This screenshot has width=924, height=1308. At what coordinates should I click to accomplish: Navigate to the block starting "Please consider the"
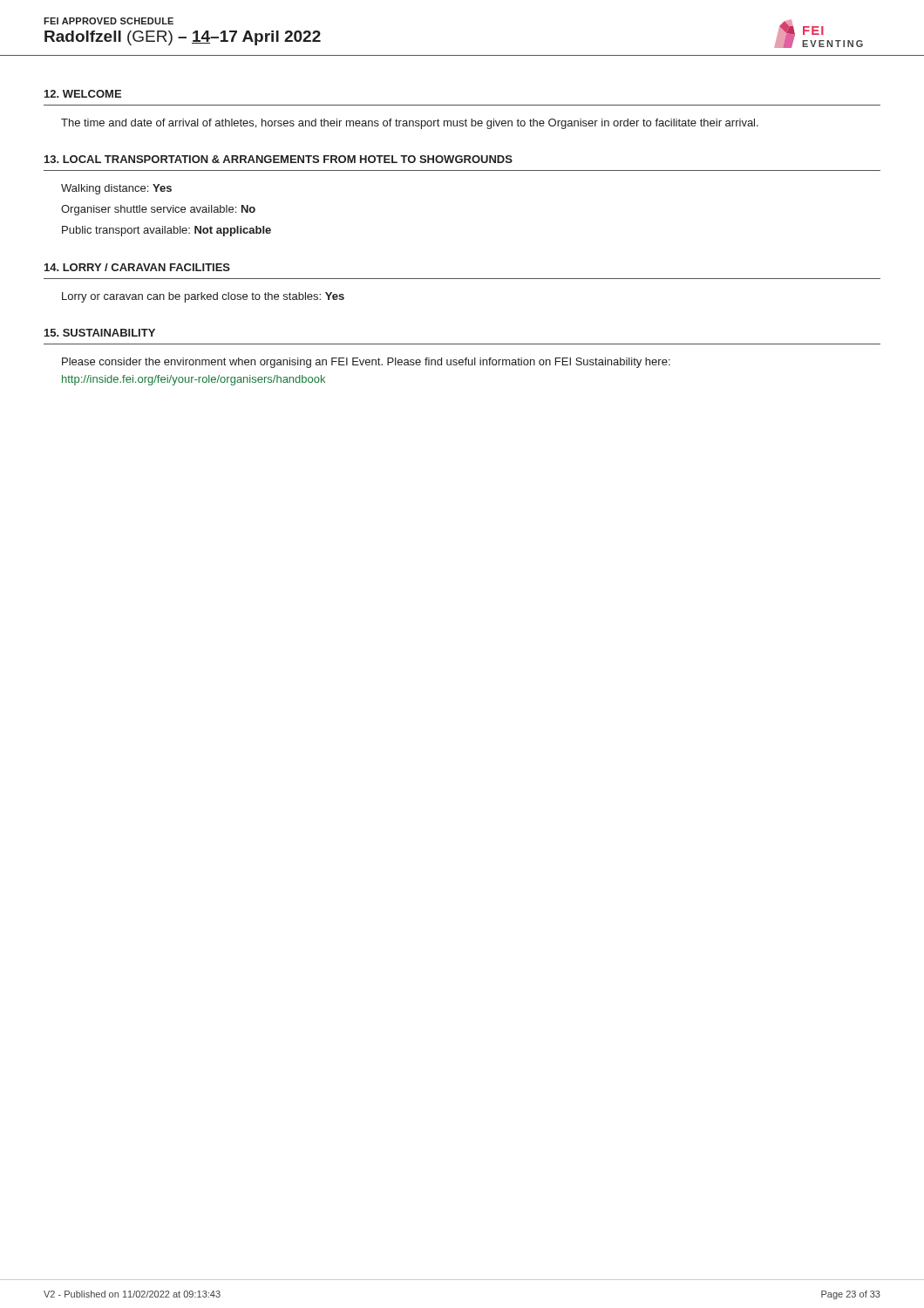point(471,370)
